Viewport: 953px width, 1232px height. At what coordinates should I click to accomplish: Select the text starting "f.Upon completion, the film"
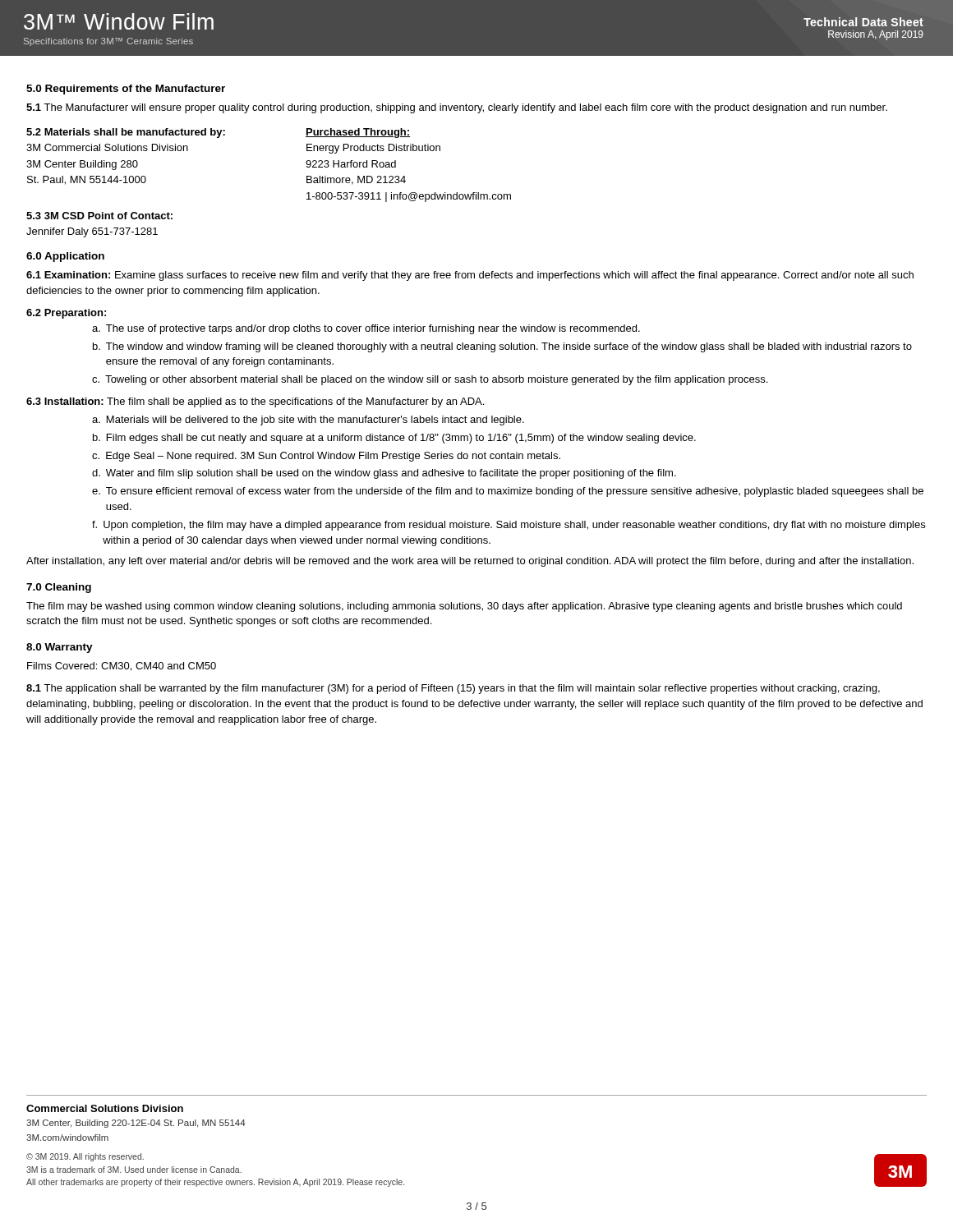click(509, 533)
